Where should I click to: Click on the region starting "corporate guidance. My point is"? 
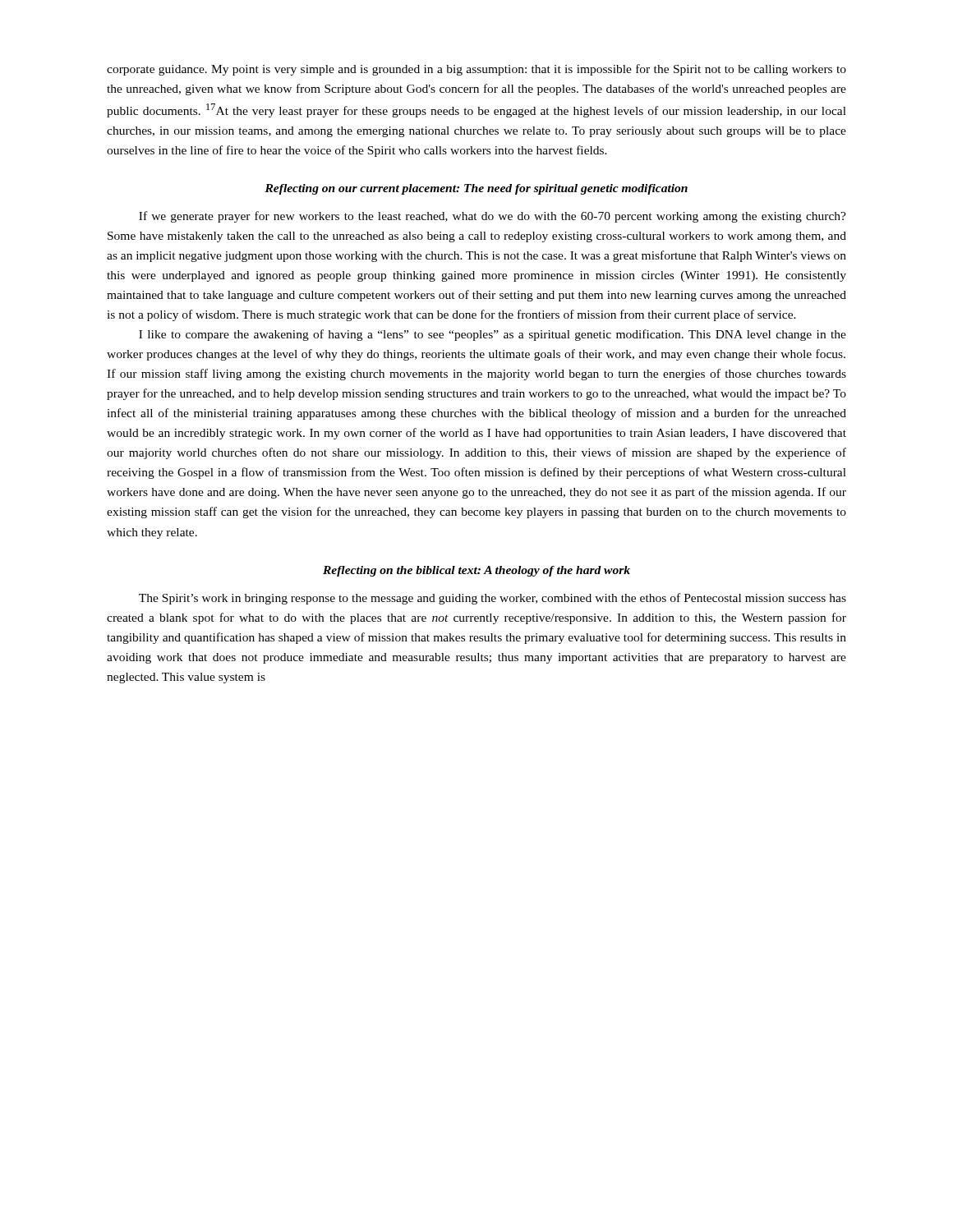pos(476,109)
